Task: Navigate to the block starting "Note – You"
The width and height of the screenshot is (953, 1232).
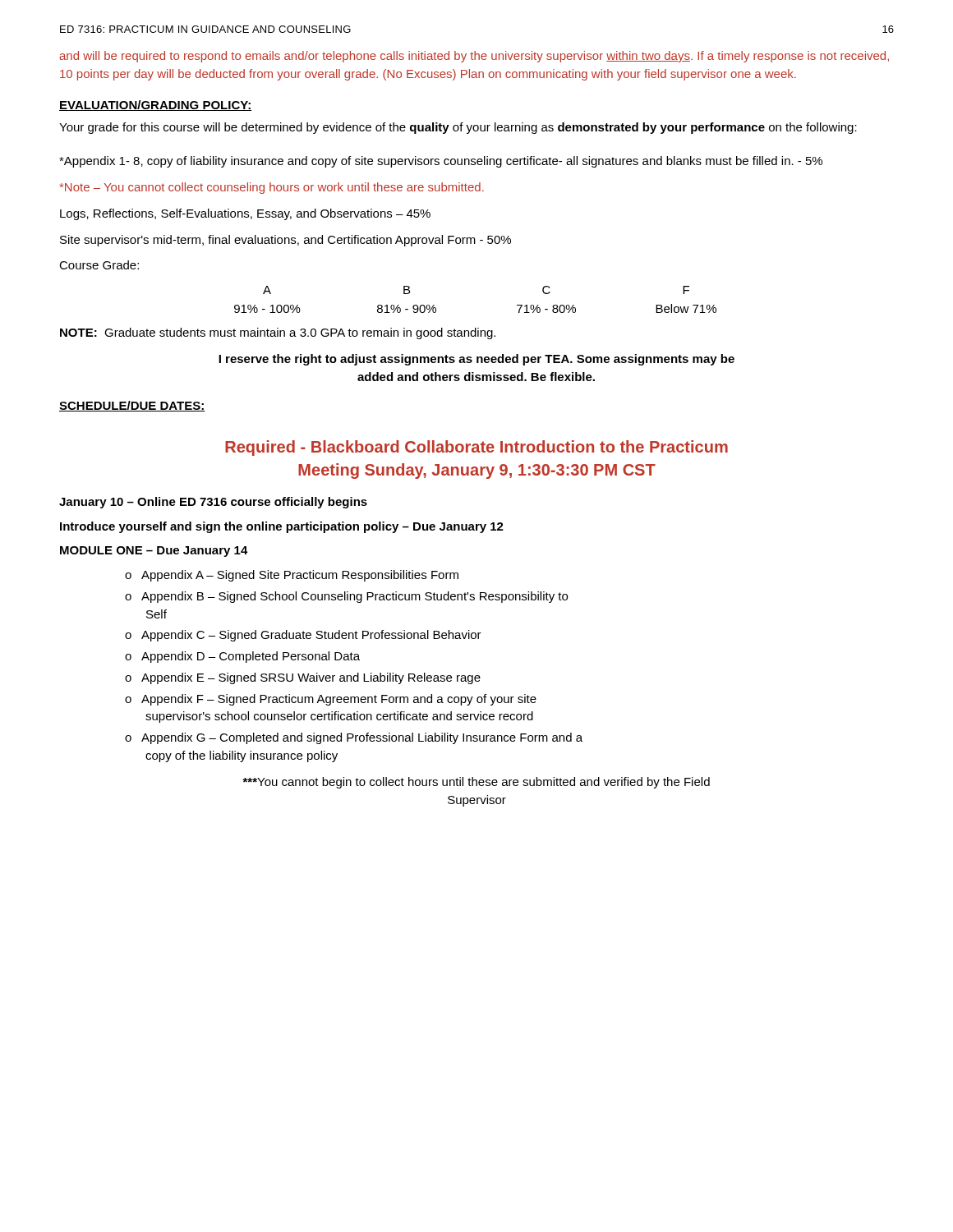Action: point(272,187)
